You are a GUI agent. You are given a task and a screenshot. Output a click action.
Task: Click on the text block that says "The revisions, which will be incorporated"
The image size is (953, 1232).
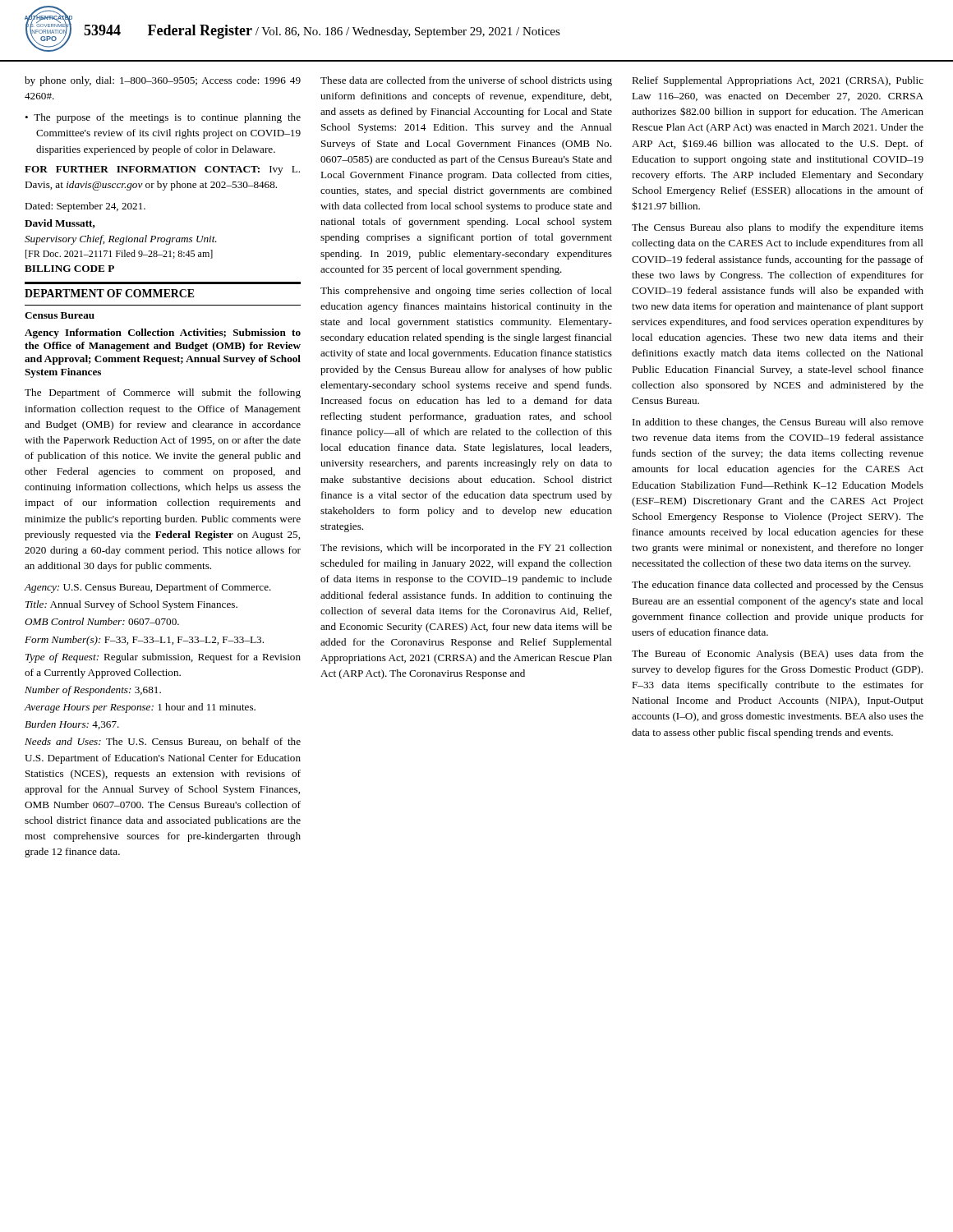pyautogui.click(x=466, y=610)
